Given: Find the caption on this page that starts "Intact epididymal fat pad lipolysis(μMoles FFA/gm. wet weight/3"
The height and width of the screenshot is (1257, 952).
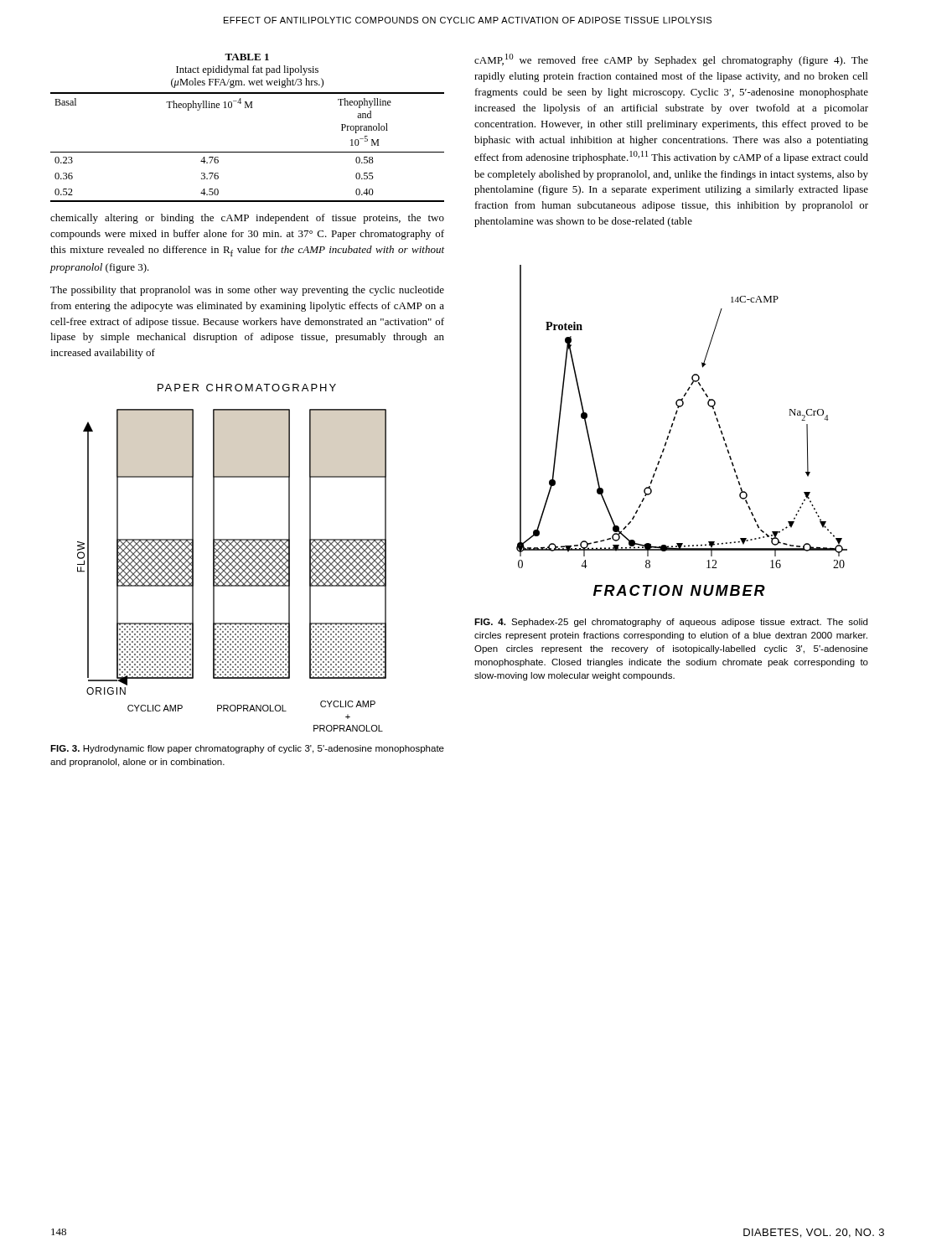Looking at the screenshot, I should click(247, 76).
